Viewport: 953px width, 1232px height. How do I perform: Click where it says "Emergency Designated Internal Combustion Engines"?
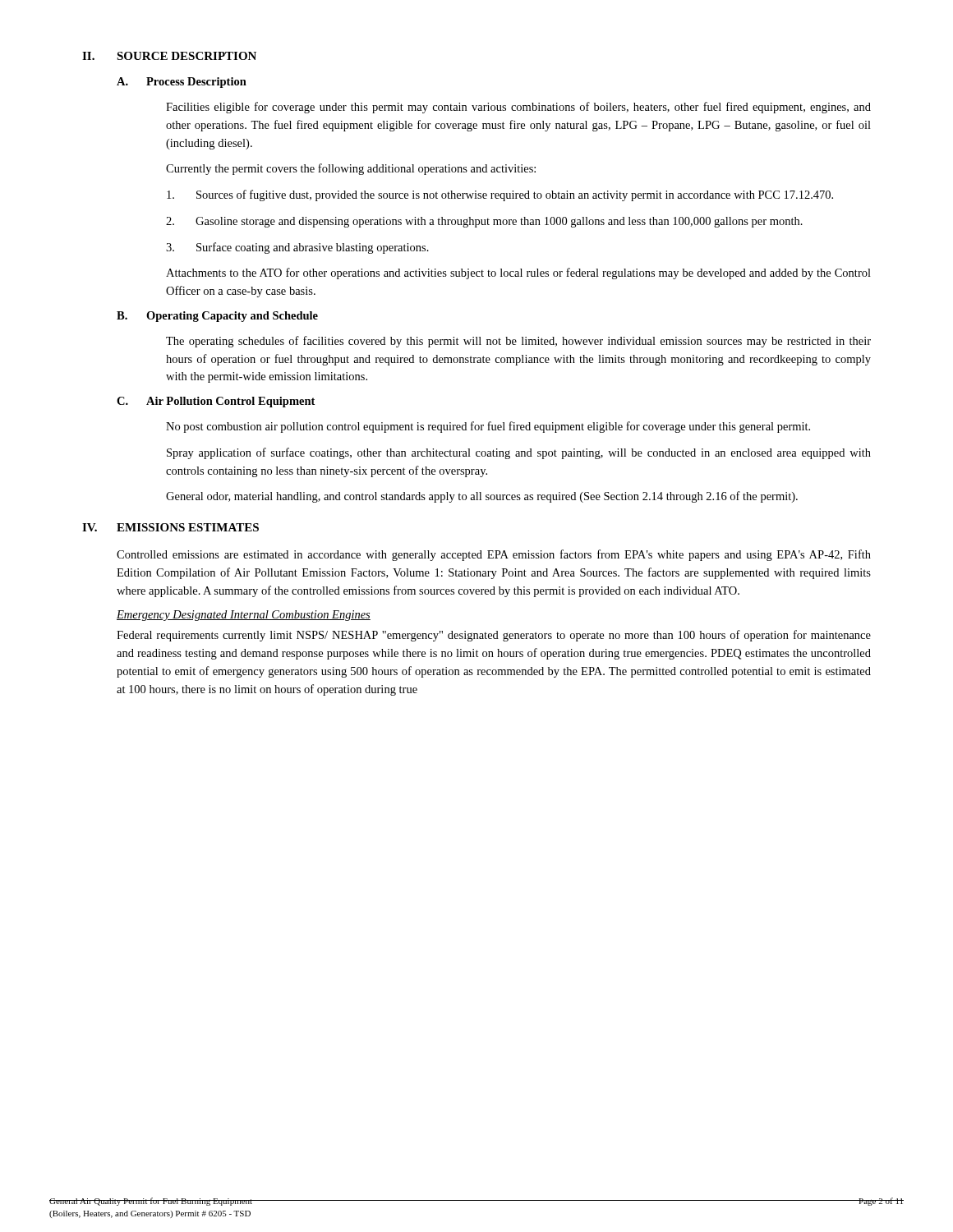click(243, 615)
